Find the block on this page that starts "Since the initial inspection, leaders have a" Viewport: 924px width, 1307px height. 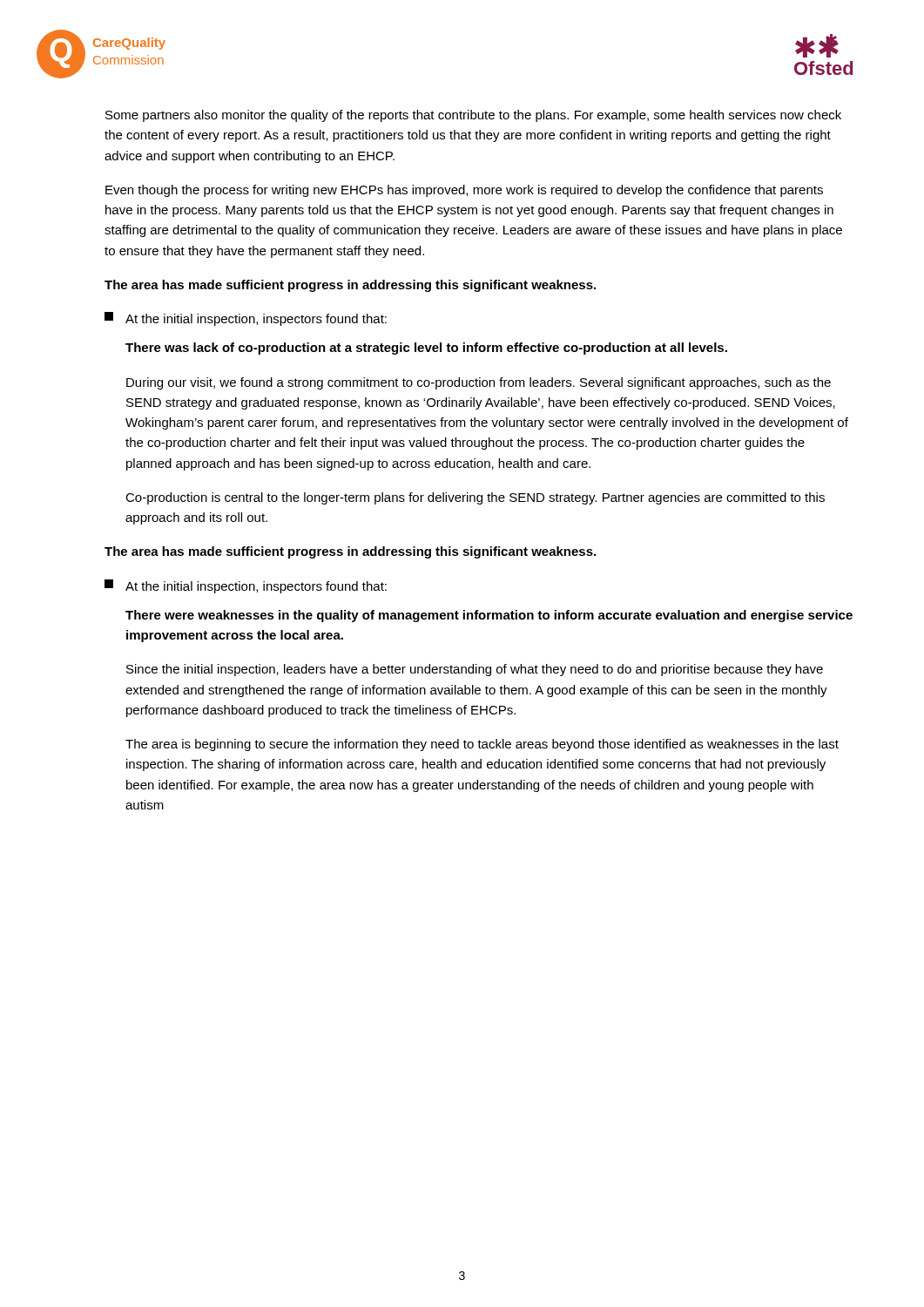(476, 689)
